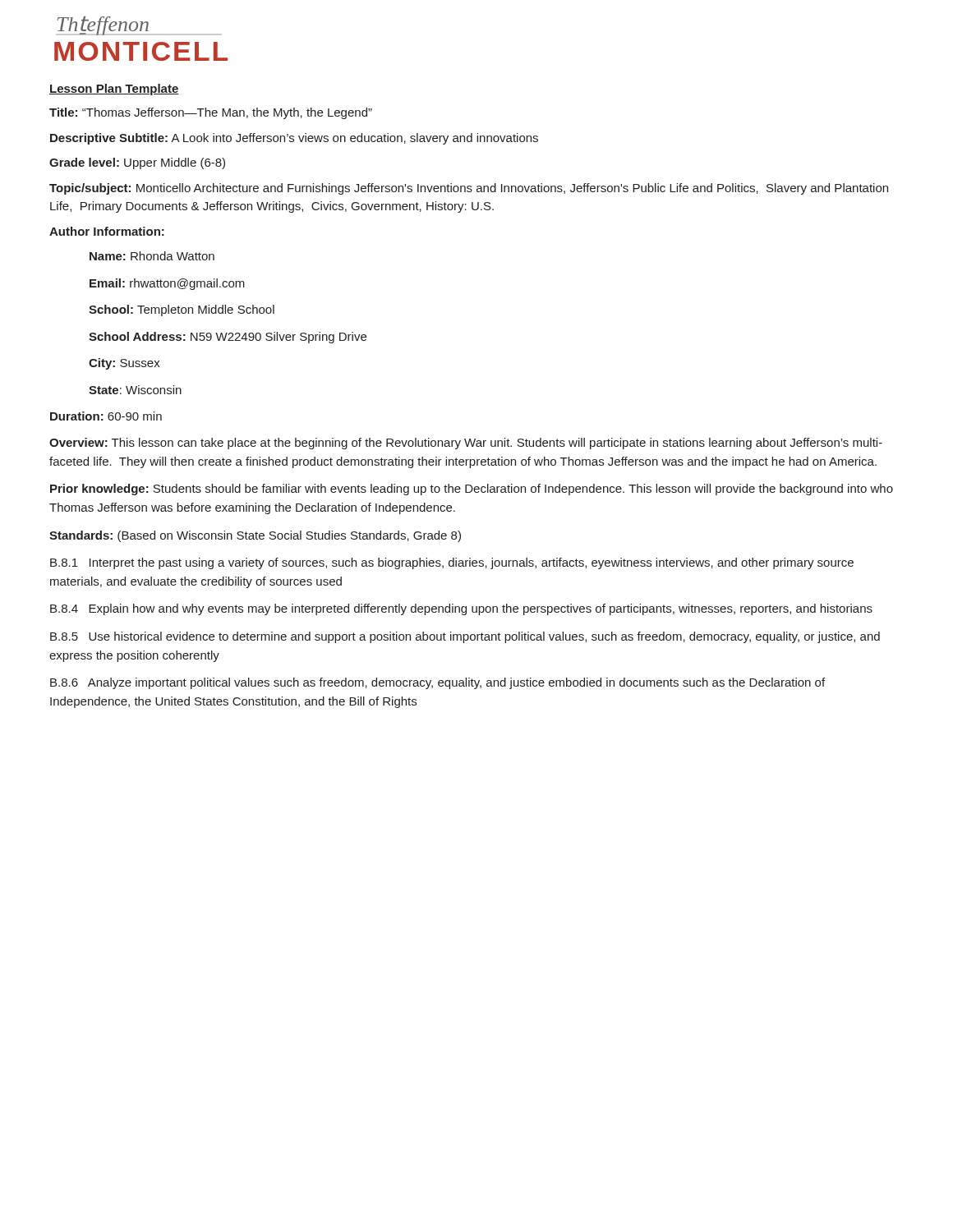Click on the logo
The width and height of the screenshot is (953, 1232).
click(476, 39)
